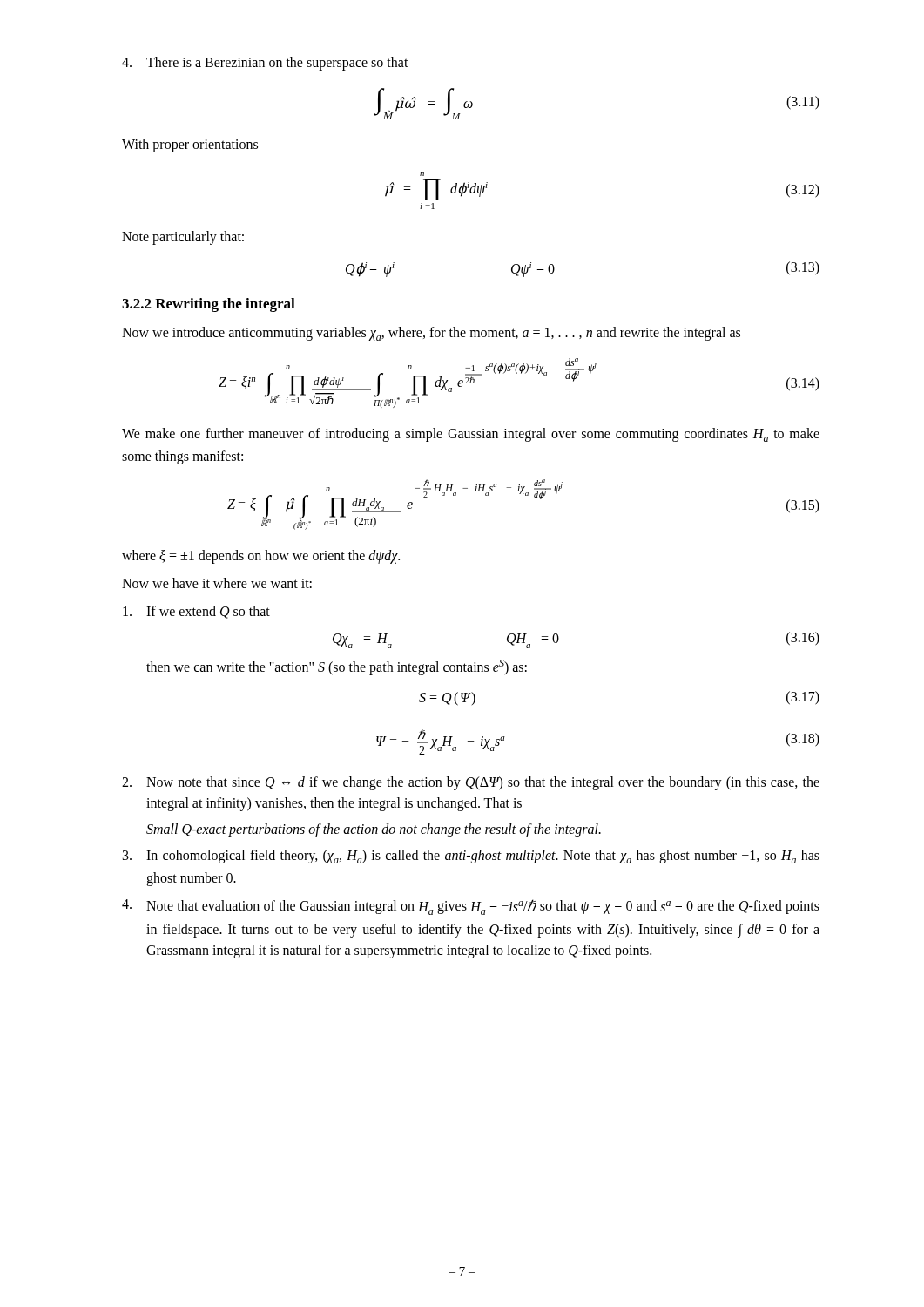
Task: Where does it say "Qχa = Ha QHa = 0 (3.16)"?
Action: [344, 639]
